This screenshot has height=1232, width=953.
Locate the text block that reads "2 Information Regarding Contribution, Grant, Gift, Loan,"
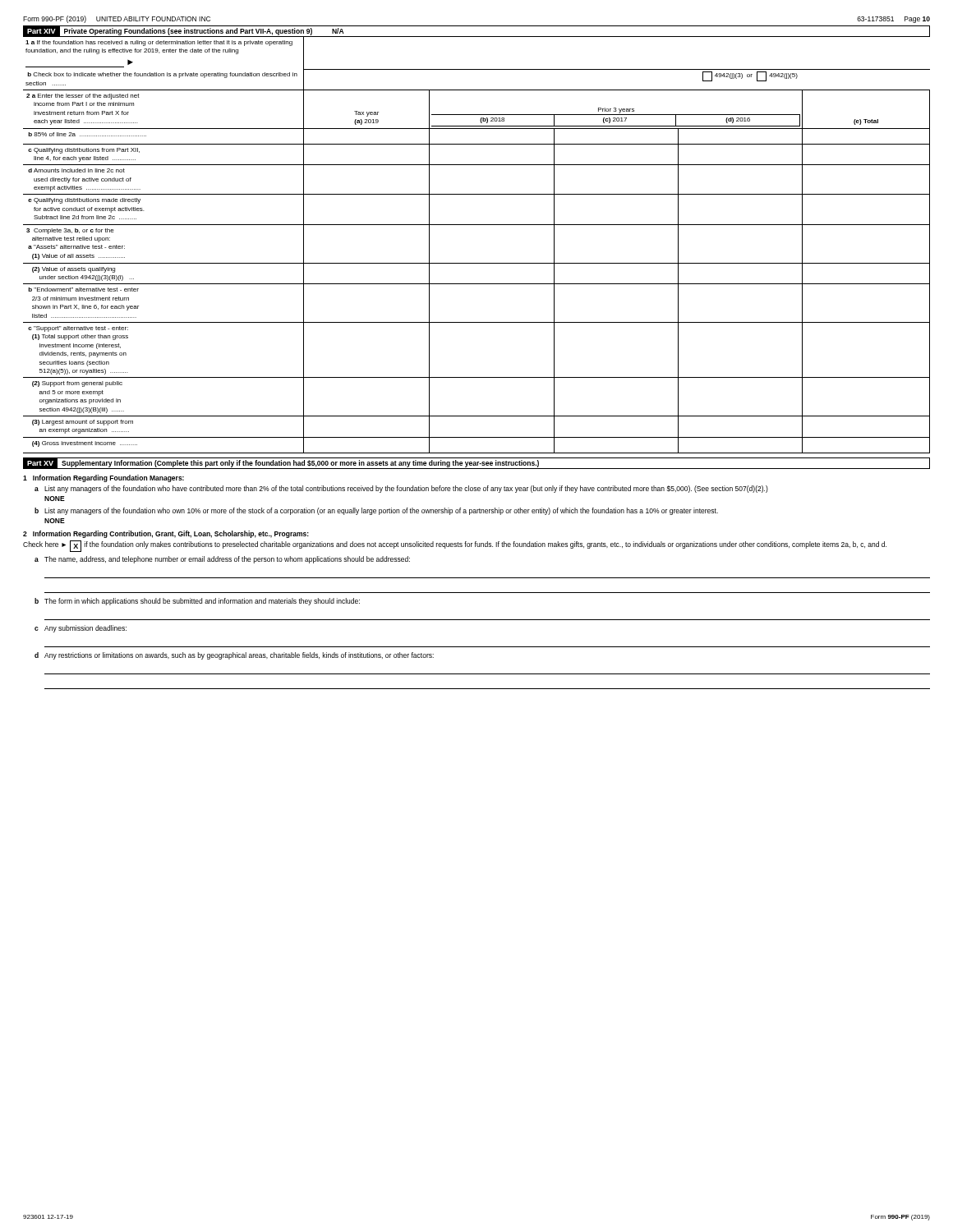(166, 534)
